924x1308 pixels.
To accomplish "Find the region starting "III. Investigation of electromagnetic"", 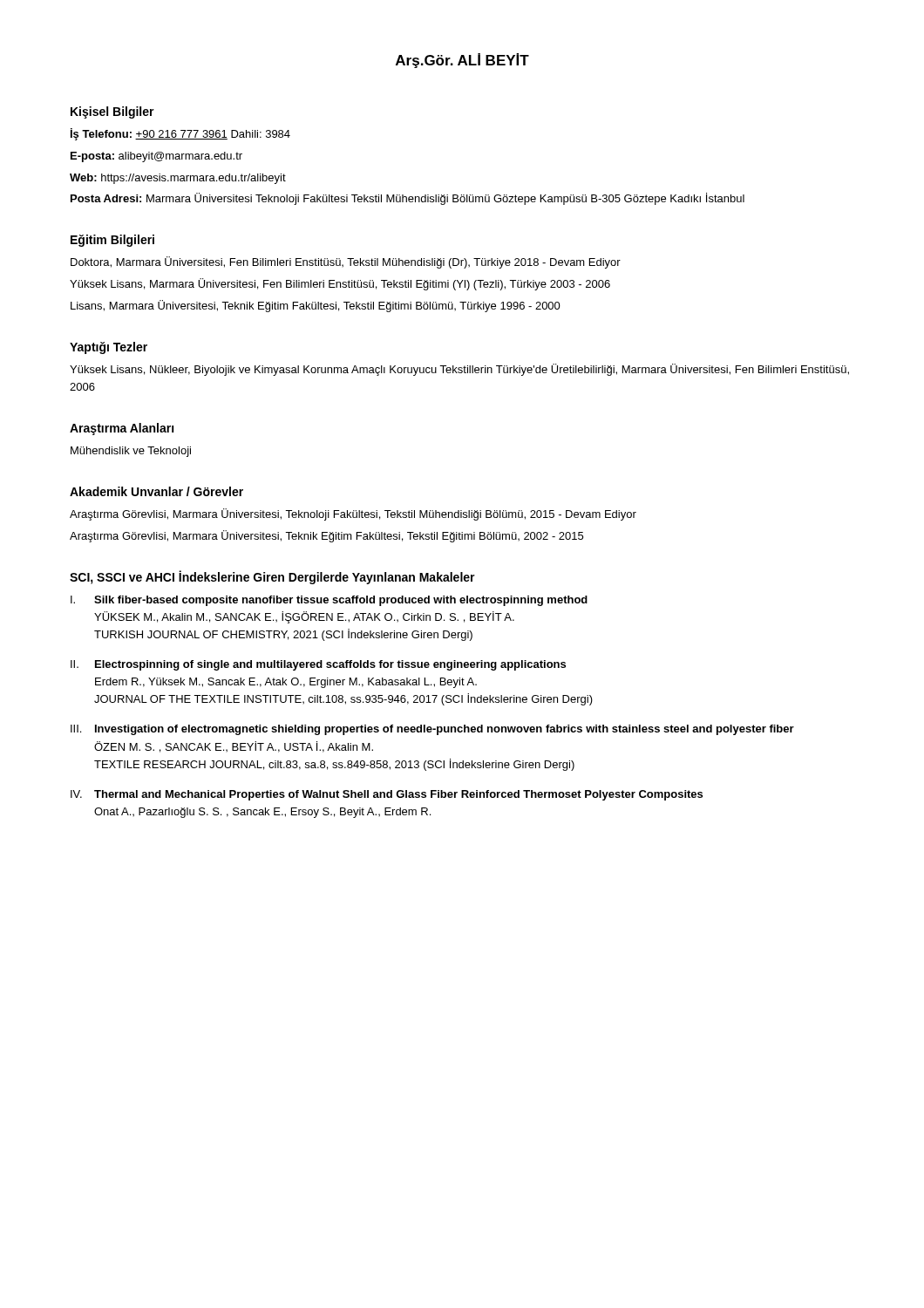I will coord(432,730).
